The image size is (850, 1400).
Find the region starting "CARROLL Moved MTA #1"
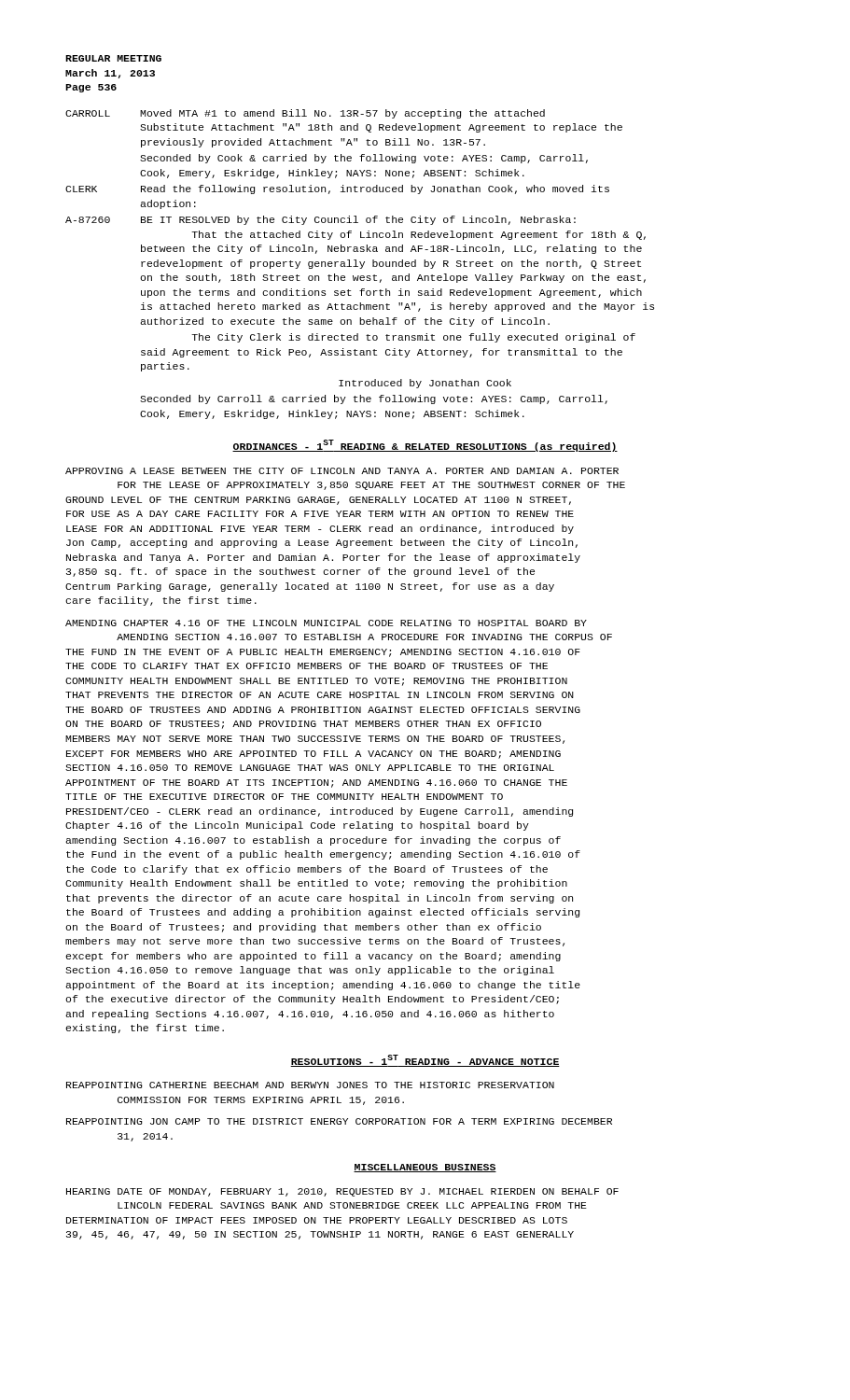[425, 264]
